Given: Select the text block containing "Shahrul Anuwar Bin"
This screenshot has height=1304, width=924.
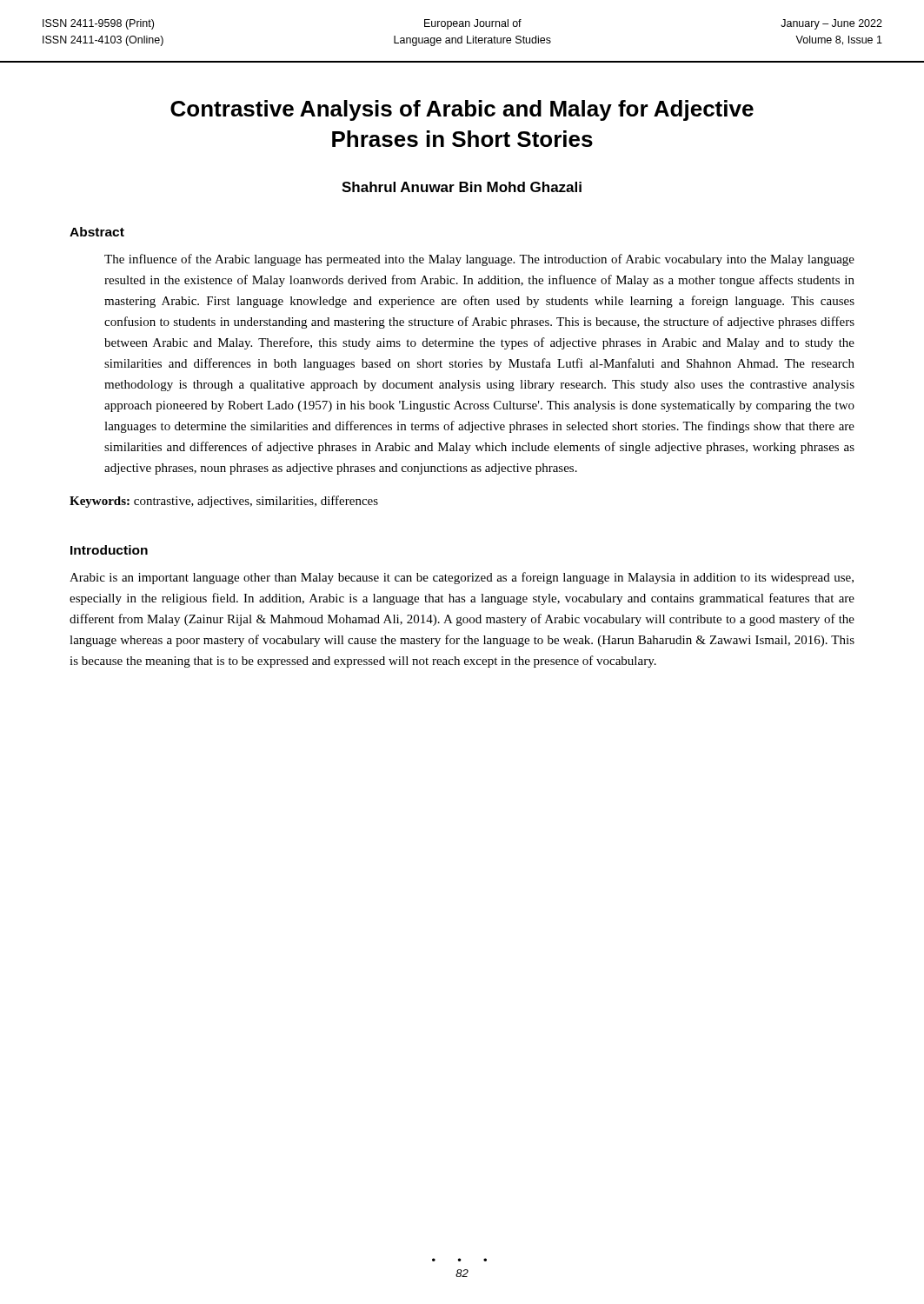Looking at the screenshot, I should [462, 188].
